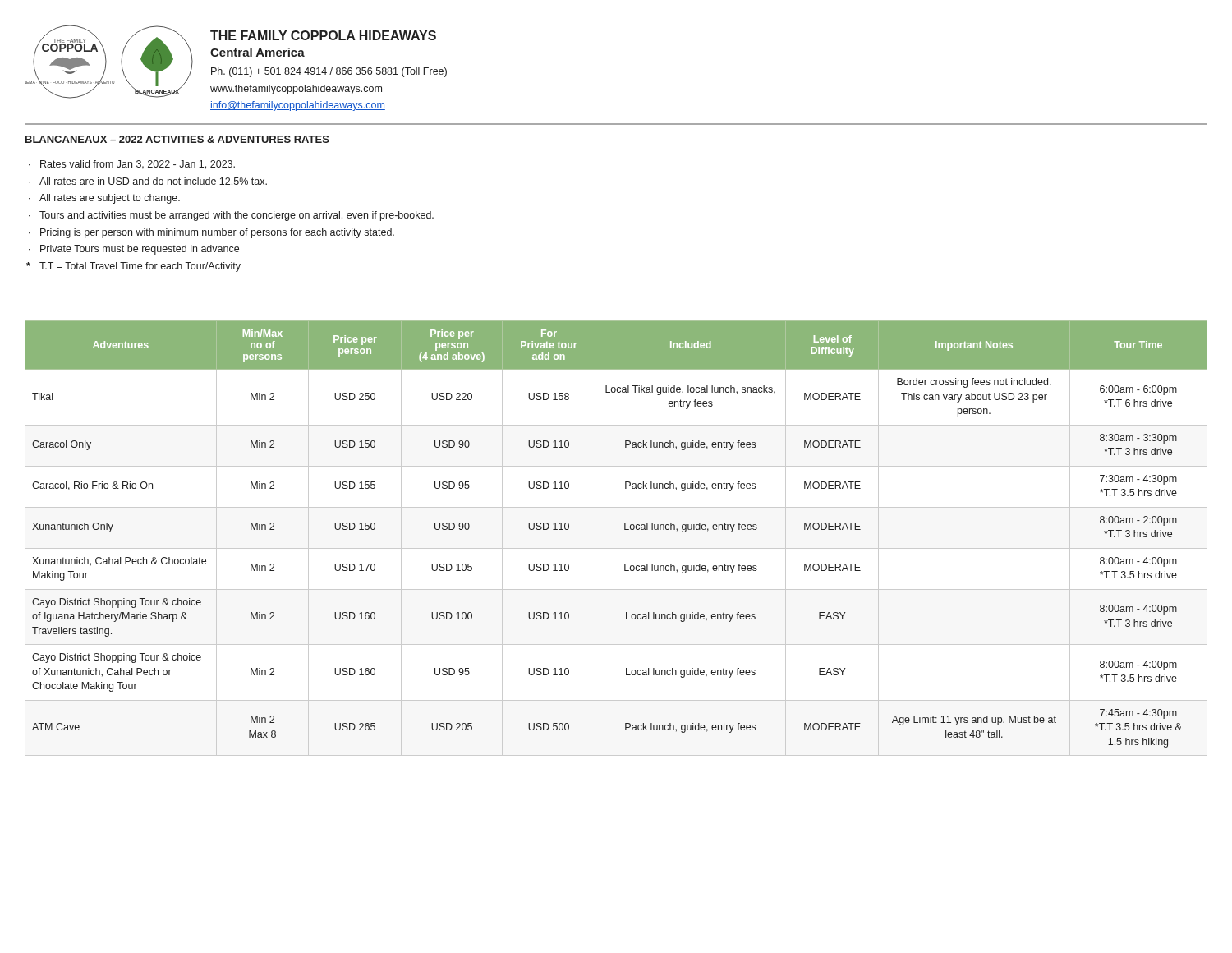Select the element starting "· All rates are subject to change."
This screenshot has height=953, width=1232.
point(104,198)
